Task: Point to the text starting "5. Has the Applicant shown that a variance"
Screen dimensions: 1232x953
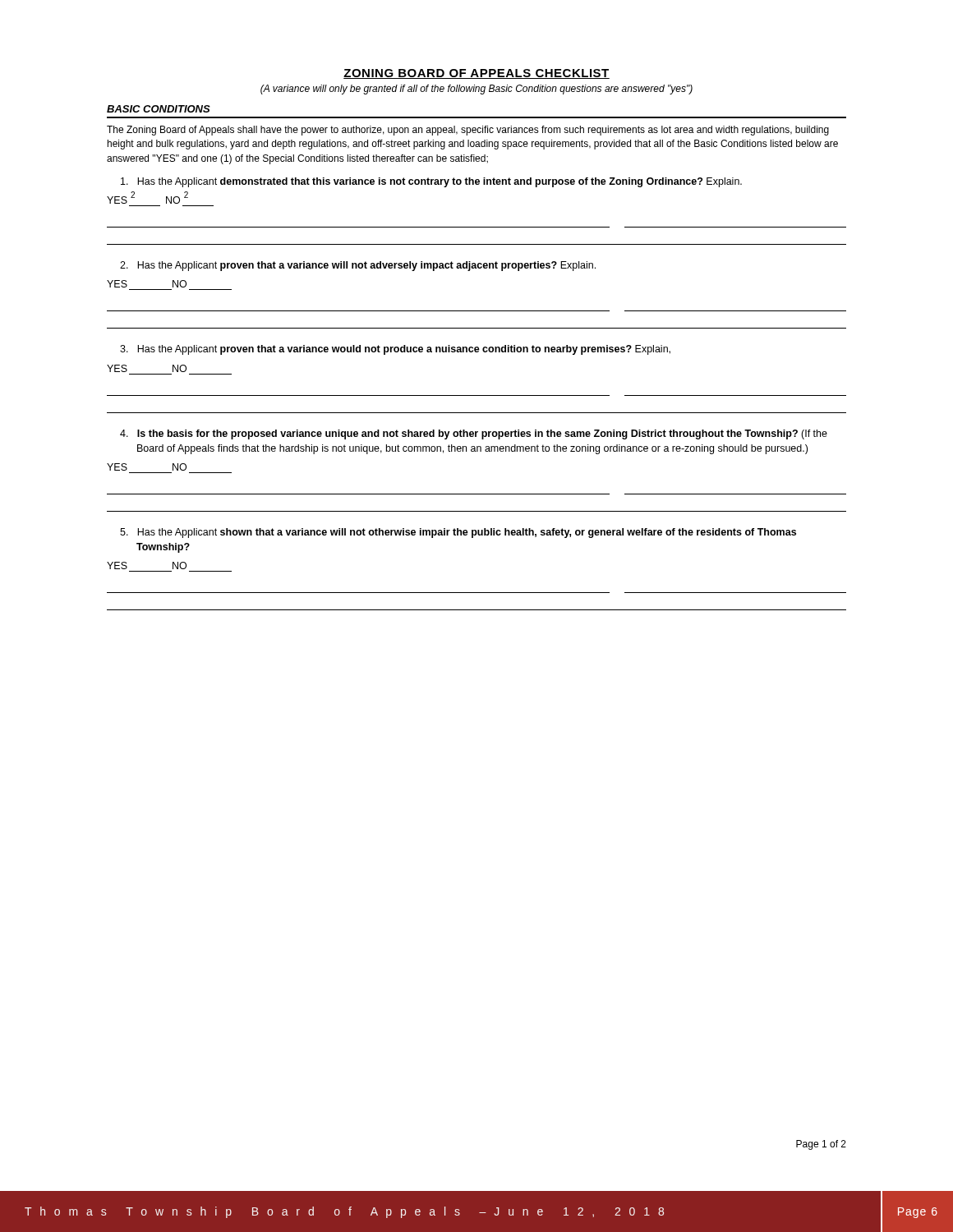Action: click(x=458, y=533)
